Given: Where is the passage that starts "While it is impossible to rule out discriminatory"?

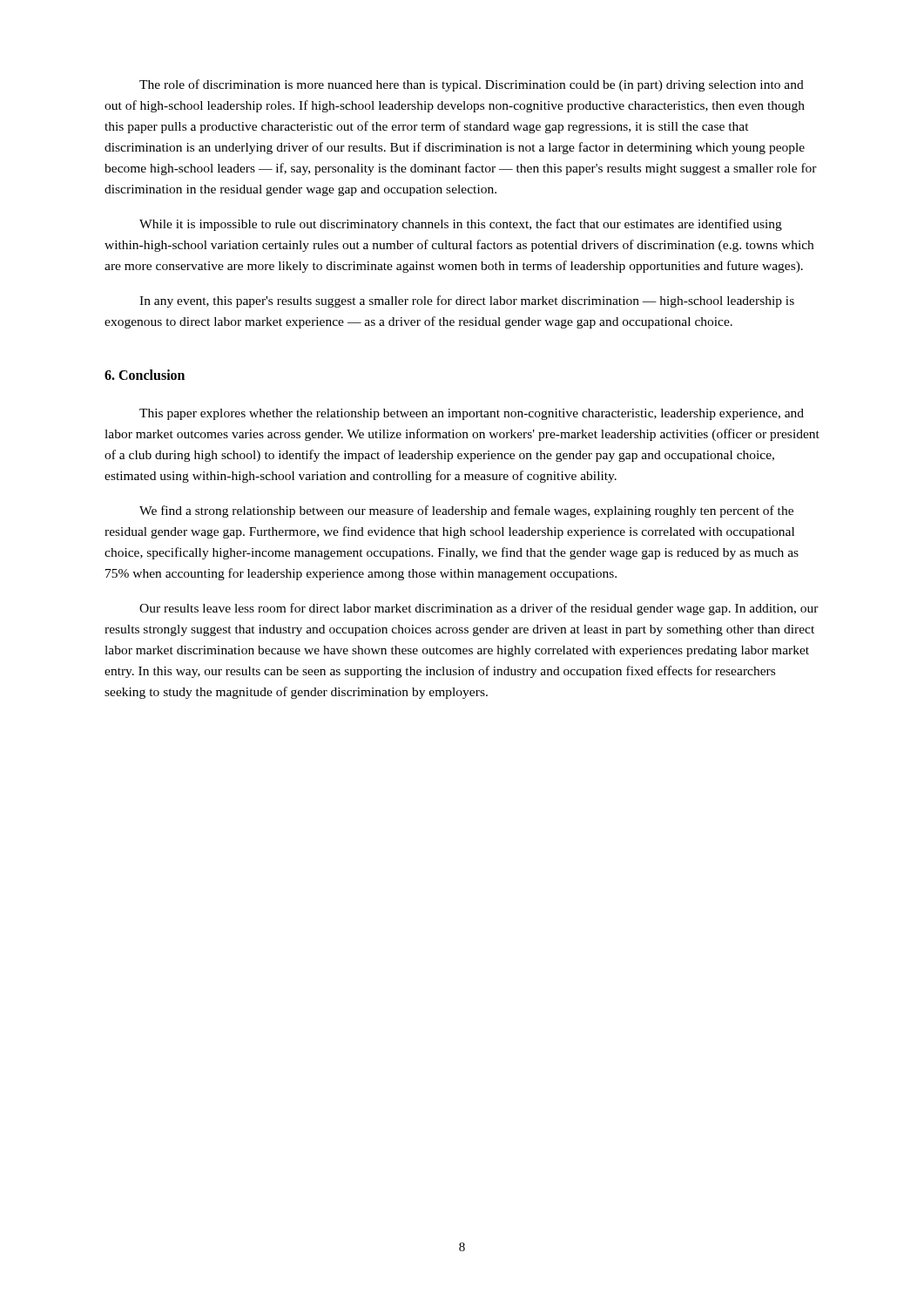Looking at the screenshot, I should point(462,245).
